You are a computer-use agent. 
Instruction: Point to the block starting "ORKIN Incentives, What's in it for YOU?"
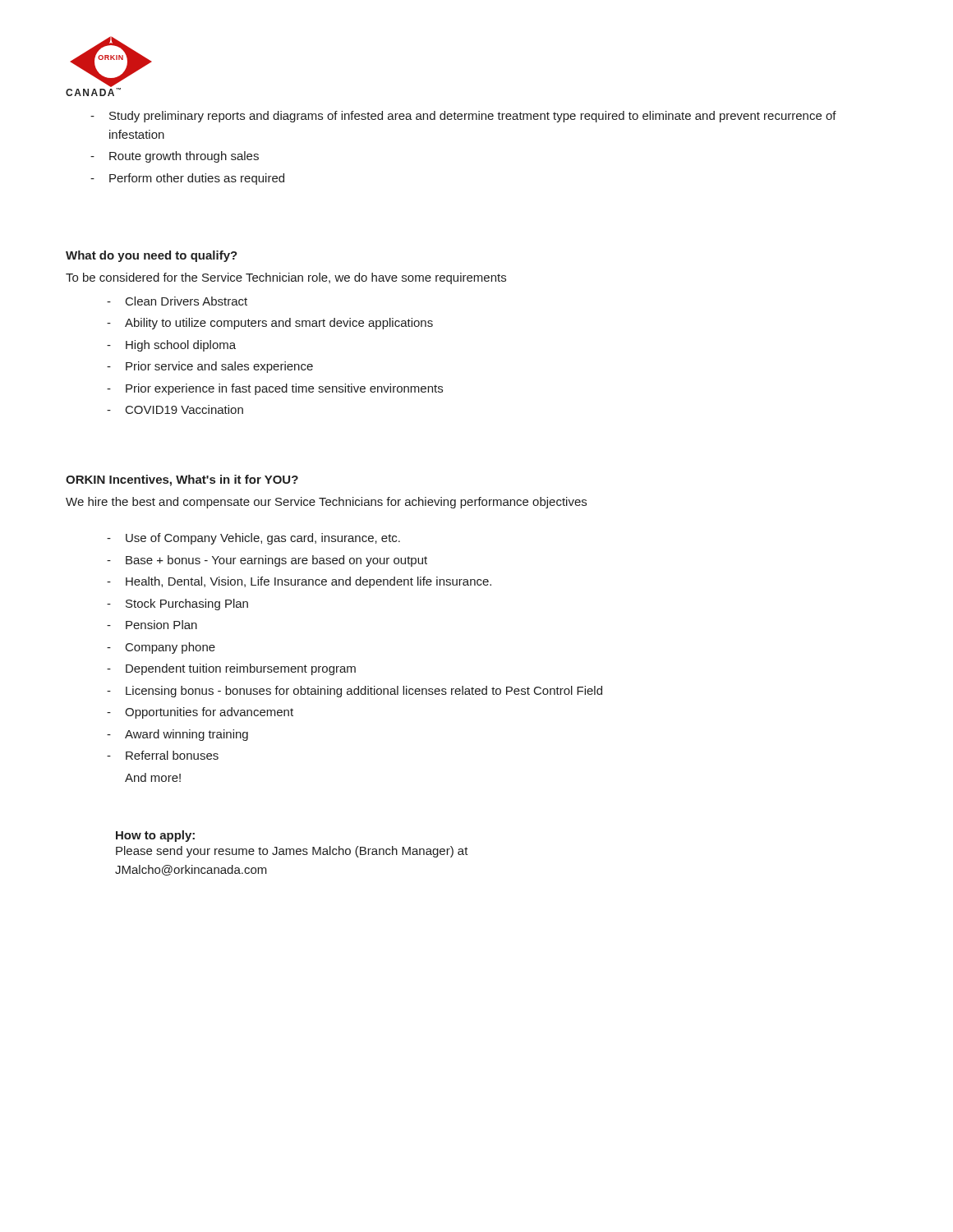click(182, 479)
